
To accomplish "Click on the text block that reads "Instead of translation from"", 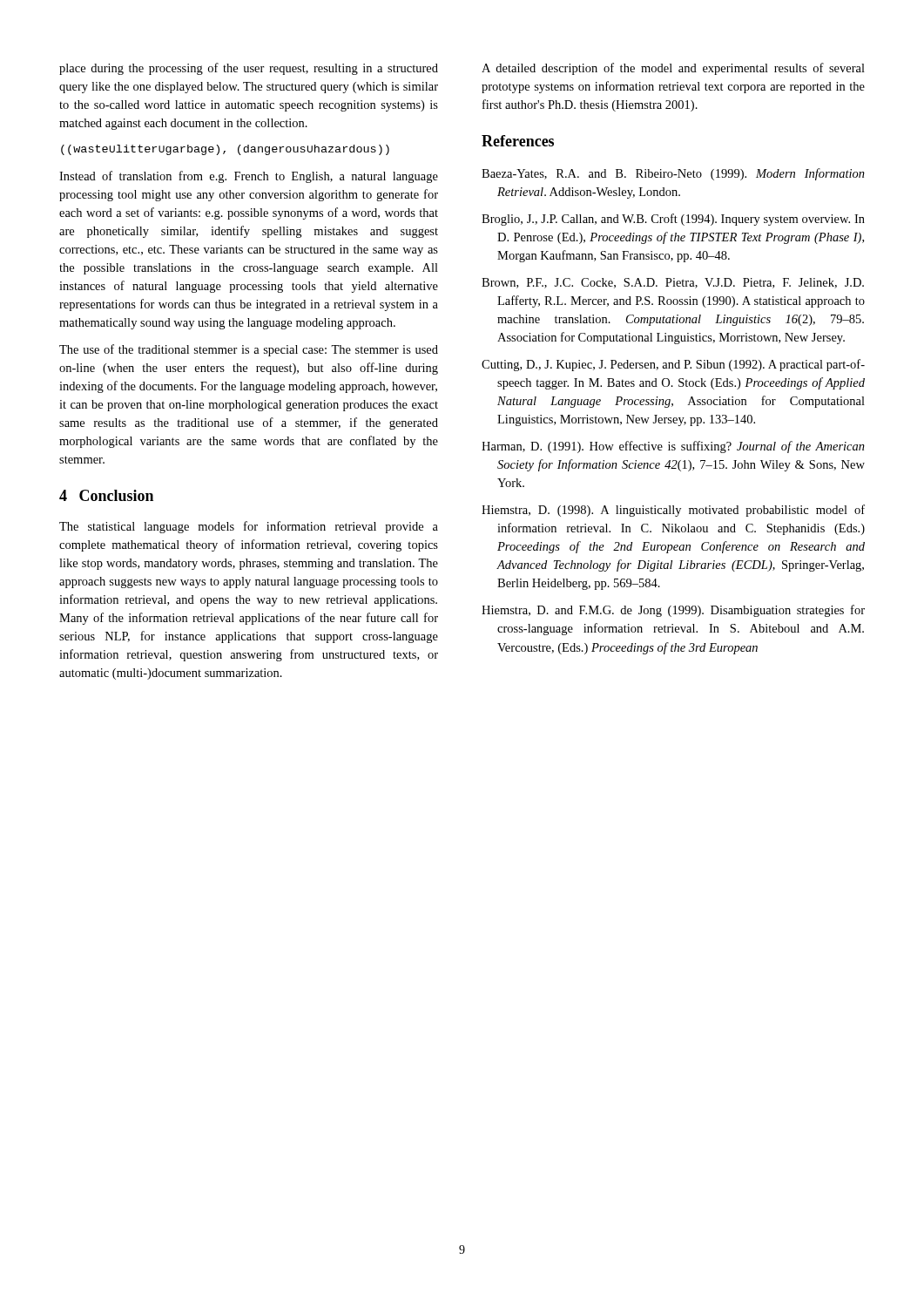I will pyautogui.click(x=249, y=249).
